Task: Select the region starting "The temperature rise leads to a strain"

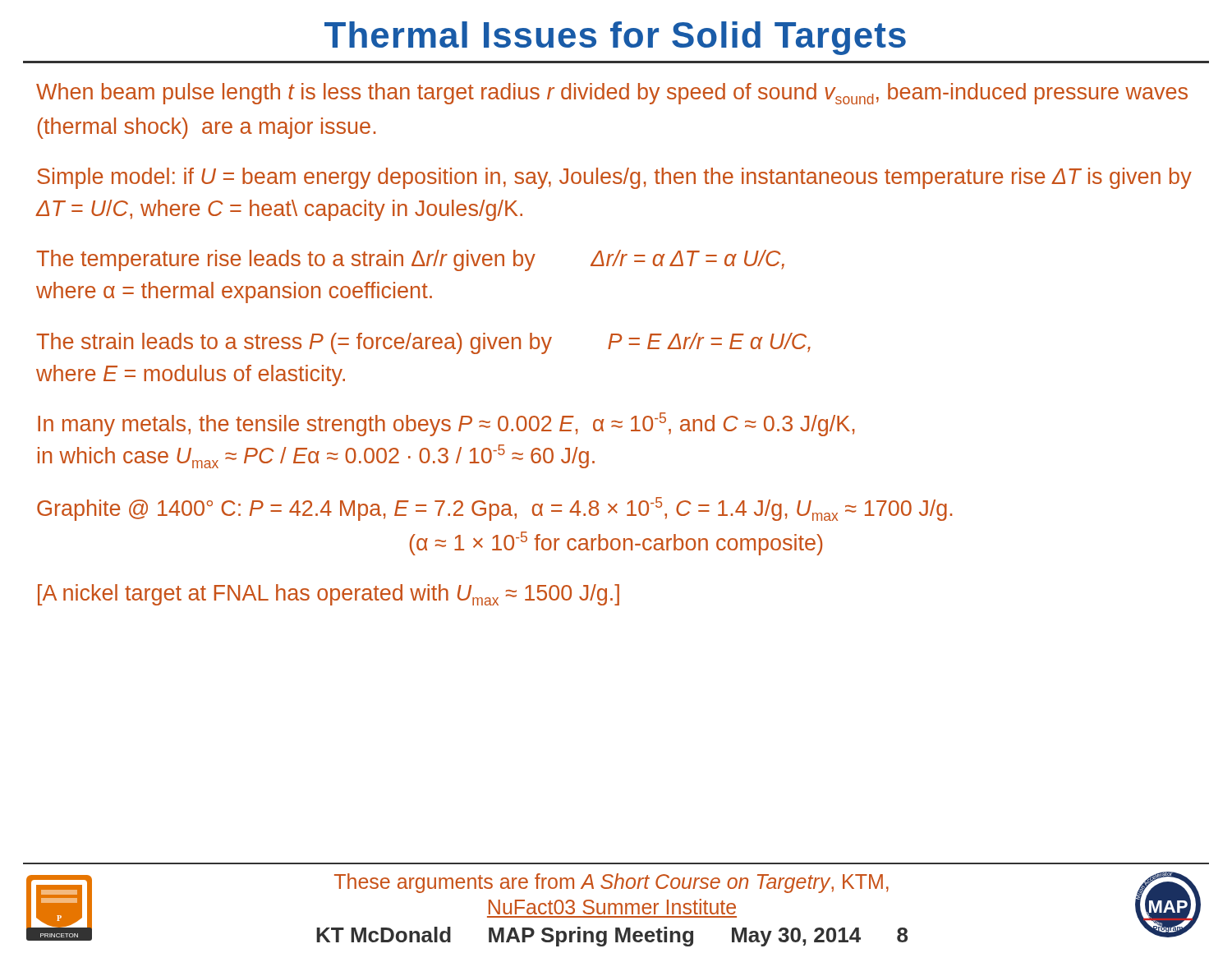Action: click(x=411, y=273)
